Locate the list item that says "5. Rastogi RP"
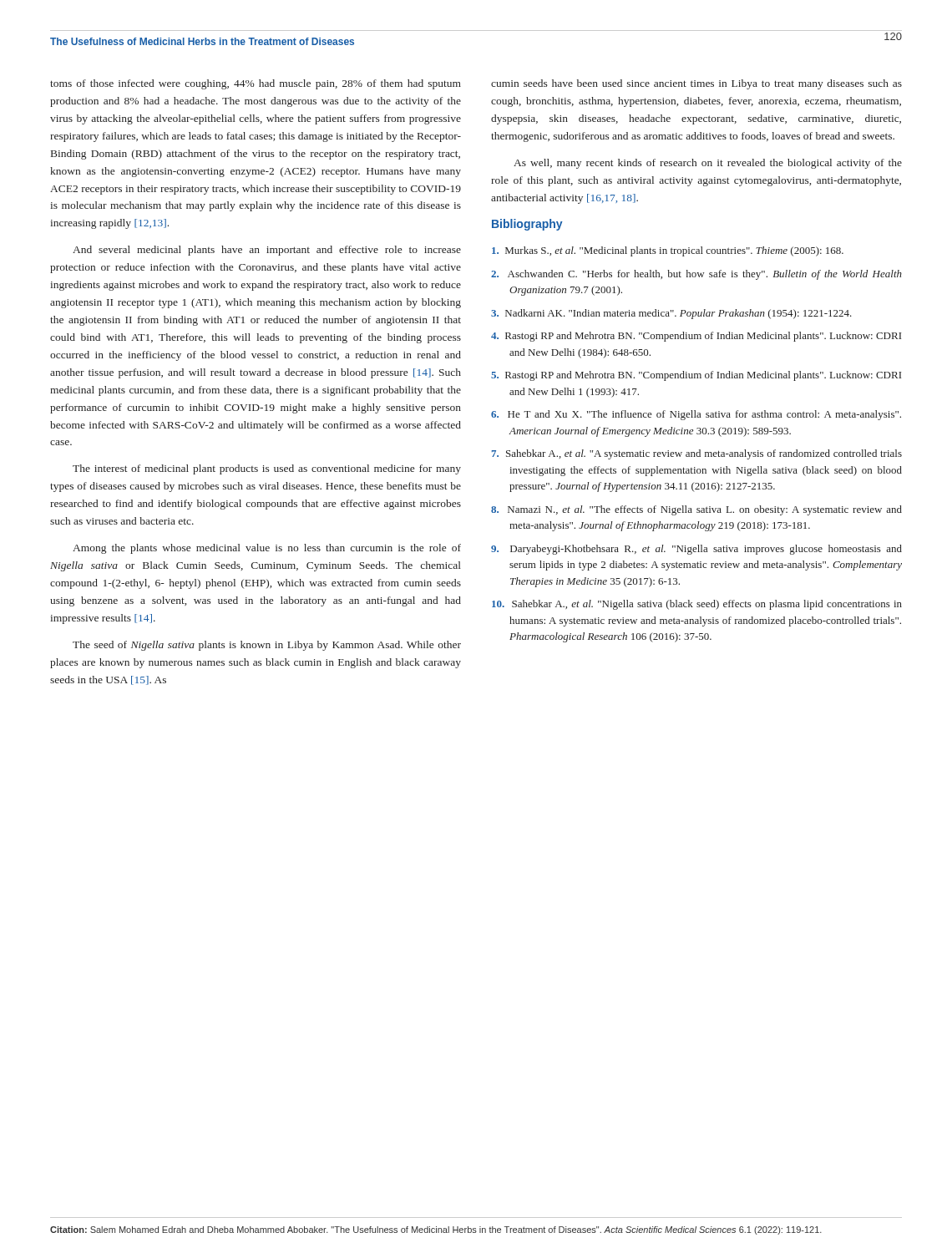 (696, 383)
